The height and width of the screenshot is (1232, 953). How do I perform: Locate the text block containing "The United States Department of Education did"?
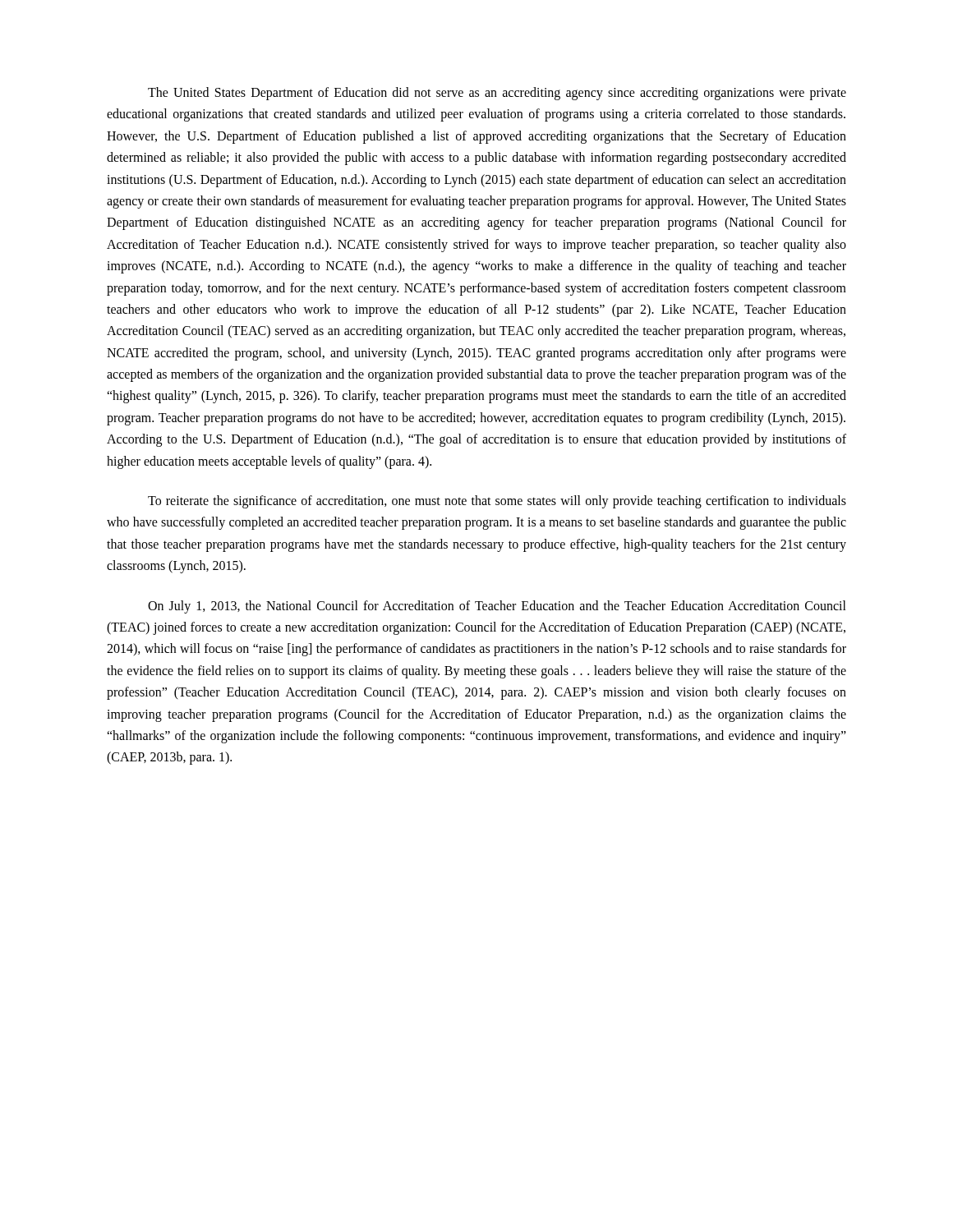point(476,277)
